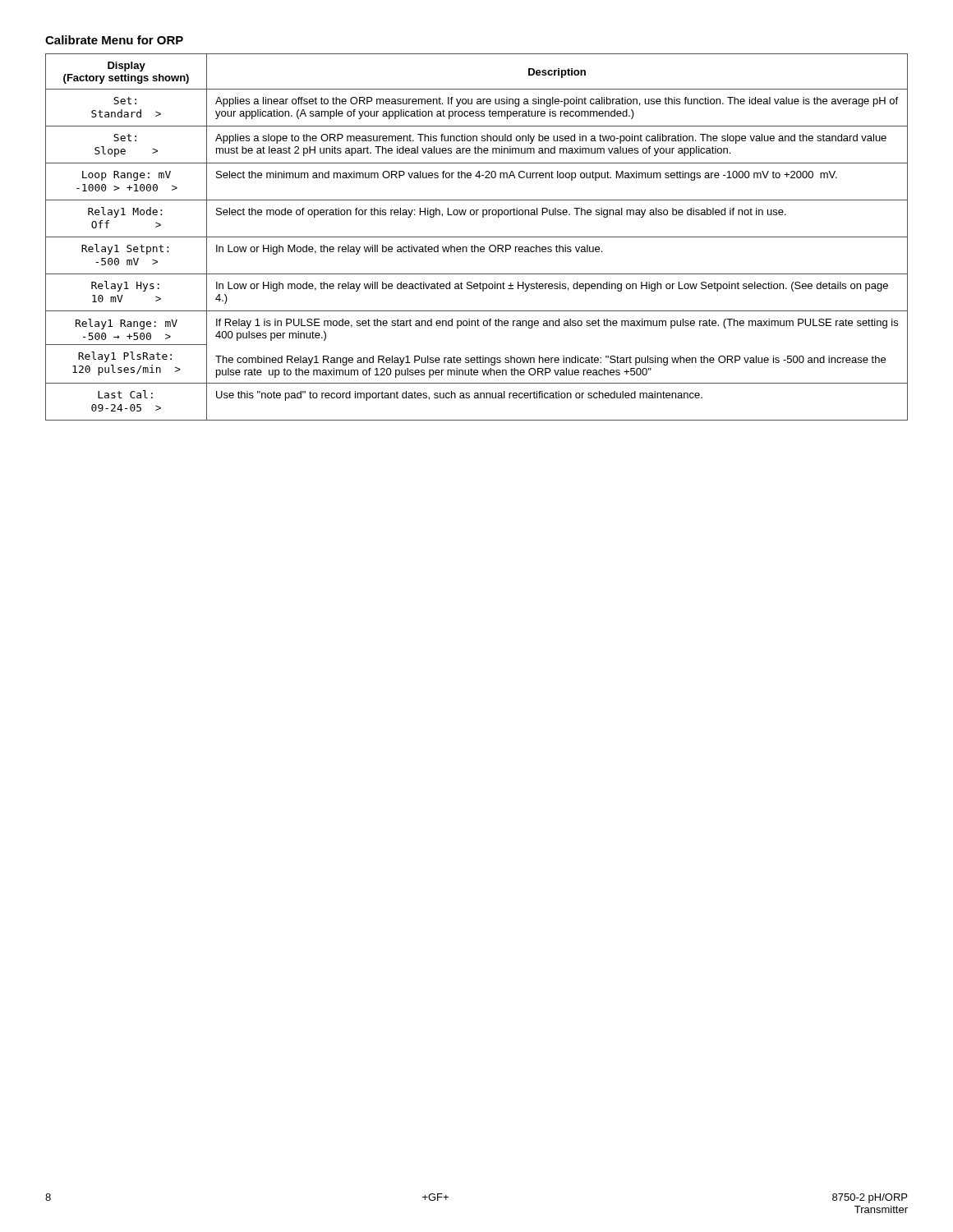953x1232 pixels.
Task: Click the section header that begins "Calibrate Menu for"
Action: [x=114, y=40]
